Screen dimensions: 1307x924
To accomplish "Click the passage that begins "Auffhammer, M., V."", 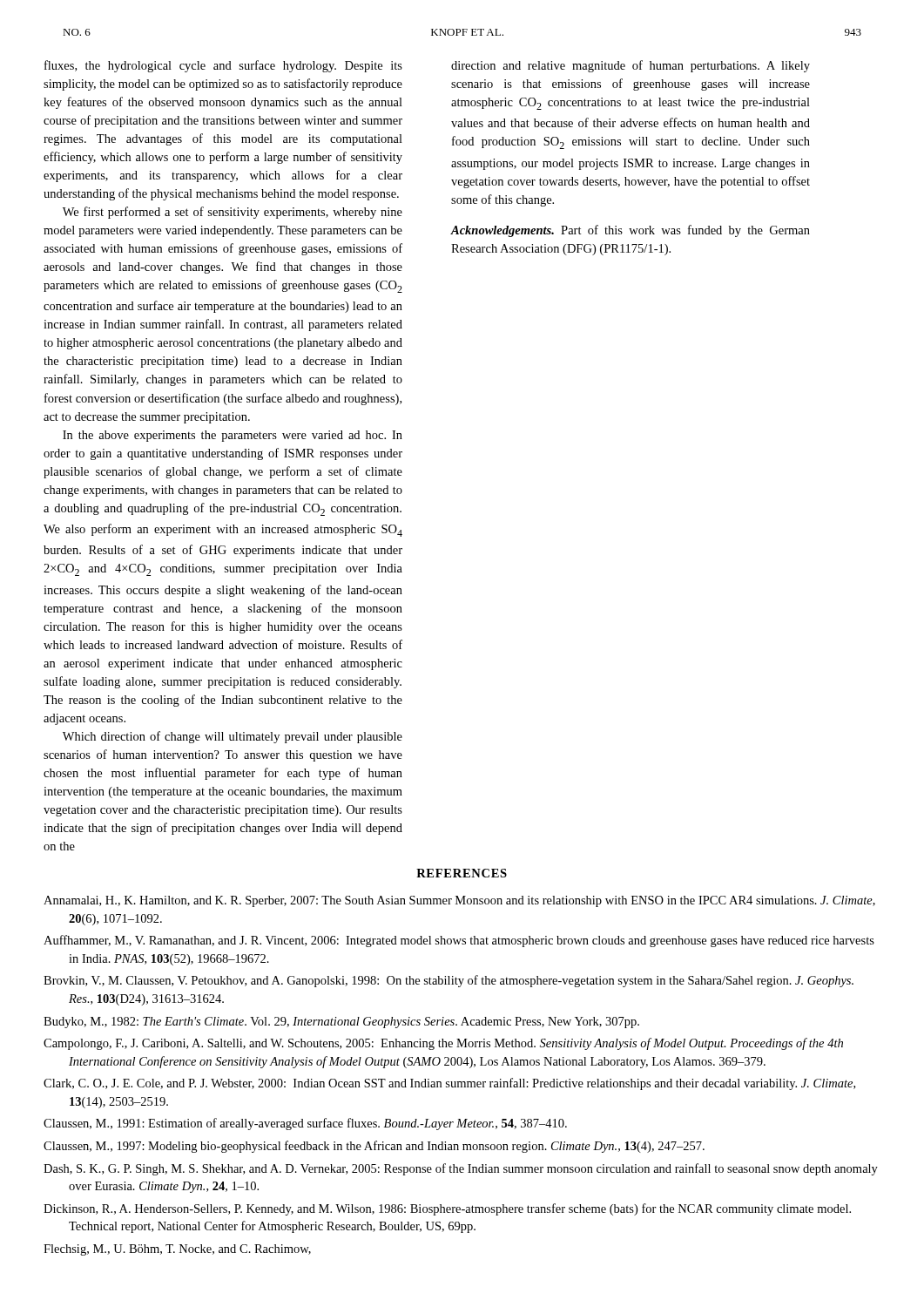I will pyautogui.click(x=459, y=949).
